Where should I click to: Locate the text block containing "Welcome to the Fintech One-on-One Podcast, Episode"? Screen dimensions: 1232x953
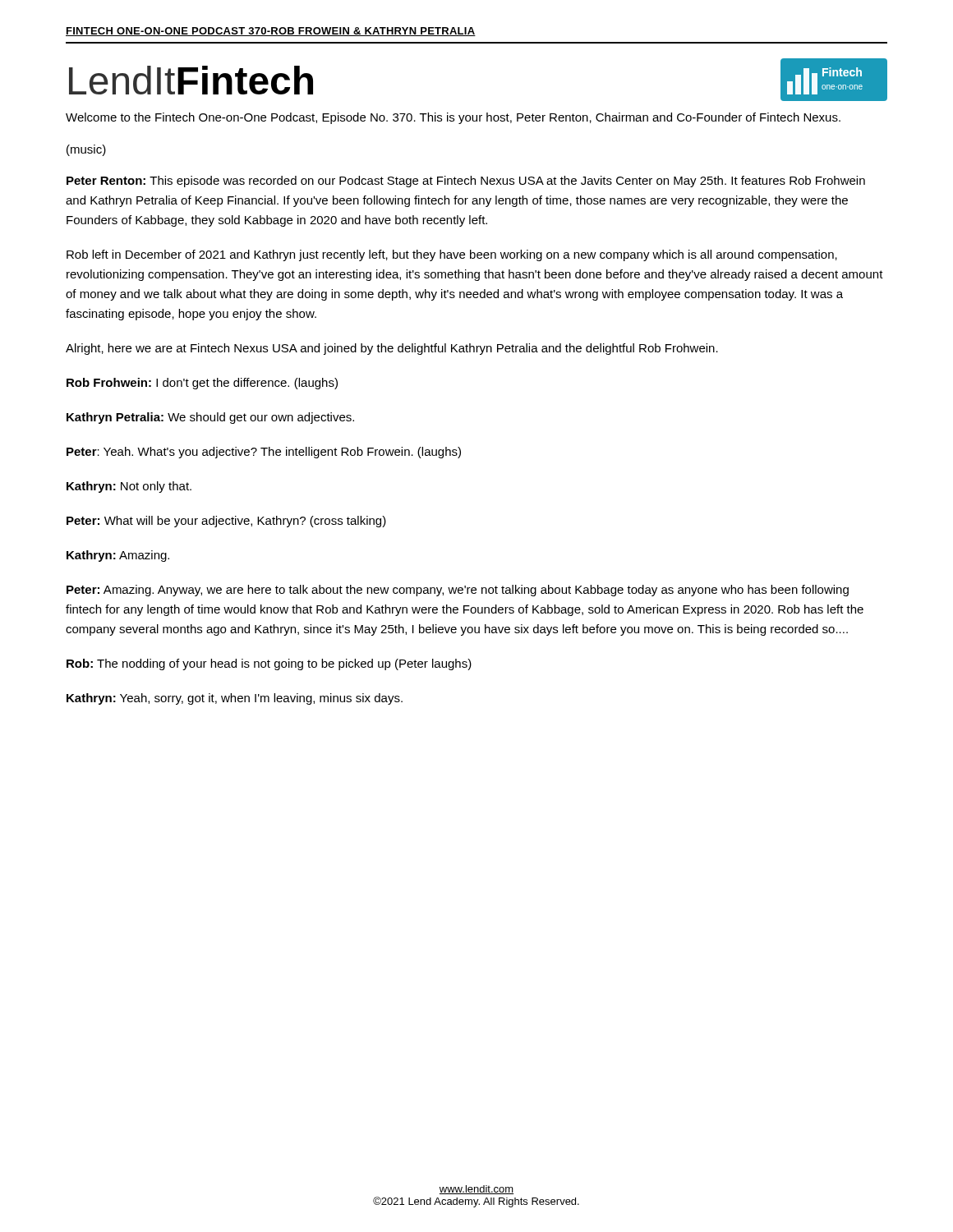454,117
